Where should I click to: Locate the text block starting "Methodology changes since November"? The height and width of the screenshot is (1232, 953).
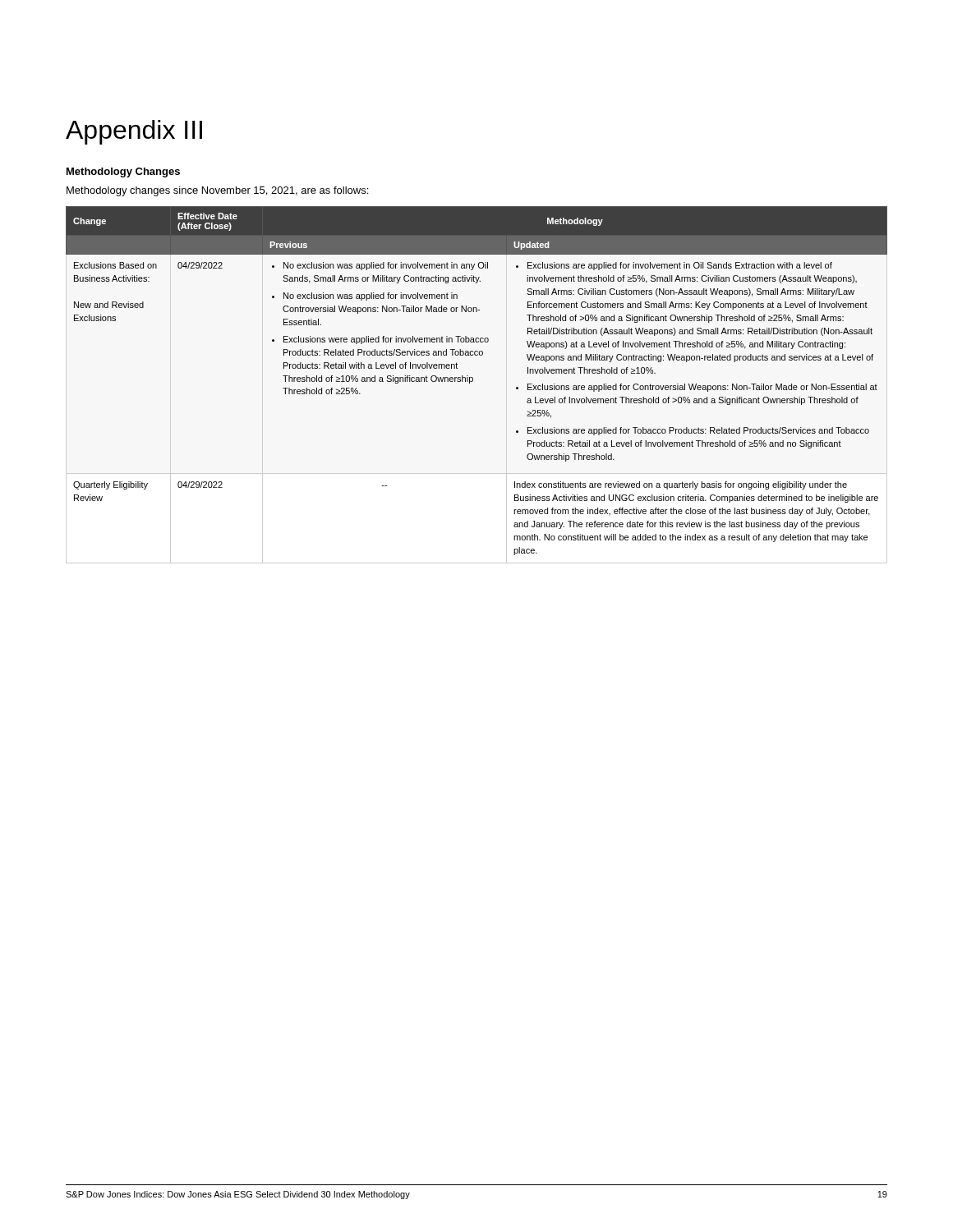pos(217,190)
